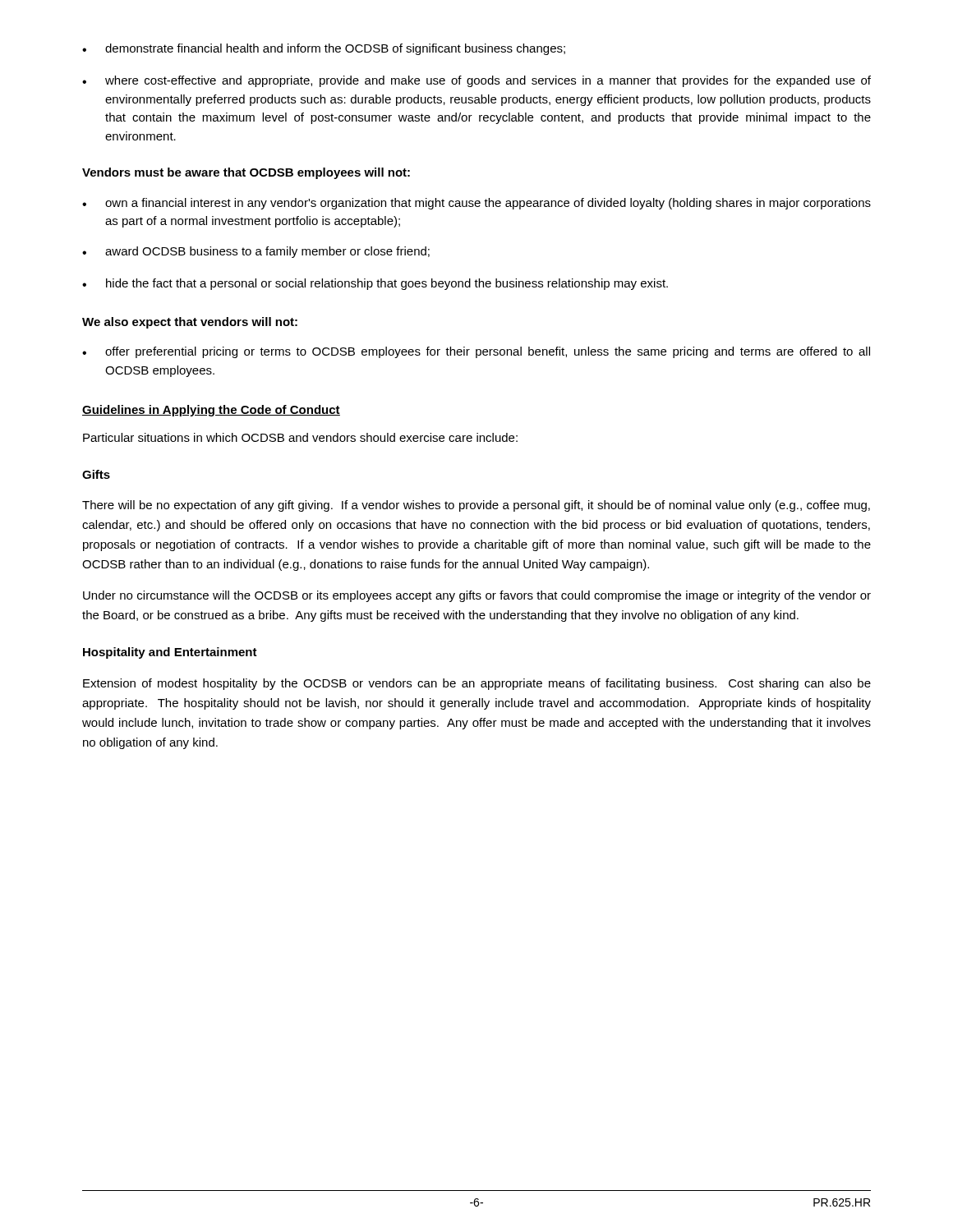Image resolution: width=953 pixels, height=1232 pixels.
Task: Point to the block beginning "Extension of modest hospitality"
Action: (476, 712)
